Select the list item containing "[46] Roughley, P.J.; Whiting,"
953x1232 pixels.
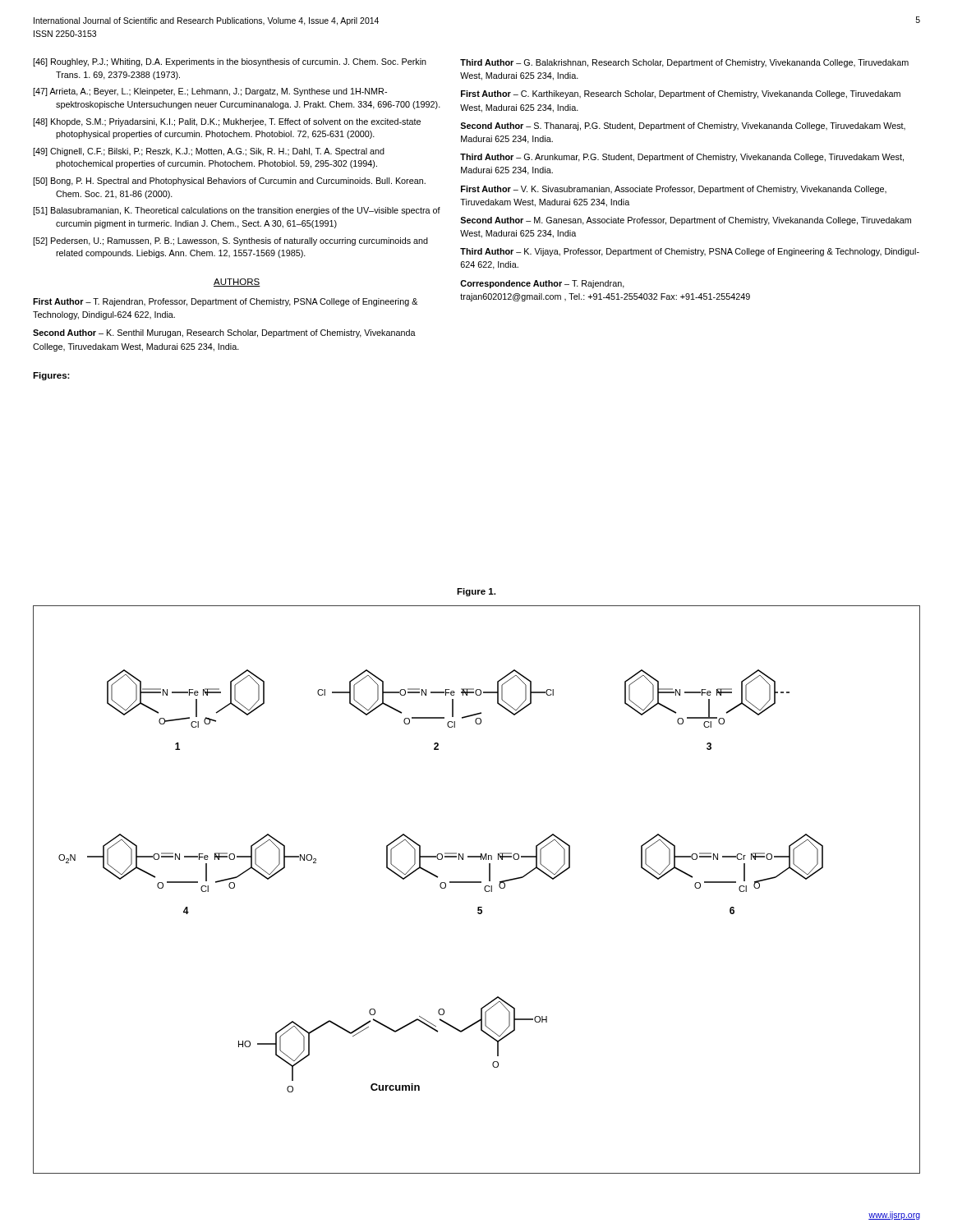[x=230, y=68]
